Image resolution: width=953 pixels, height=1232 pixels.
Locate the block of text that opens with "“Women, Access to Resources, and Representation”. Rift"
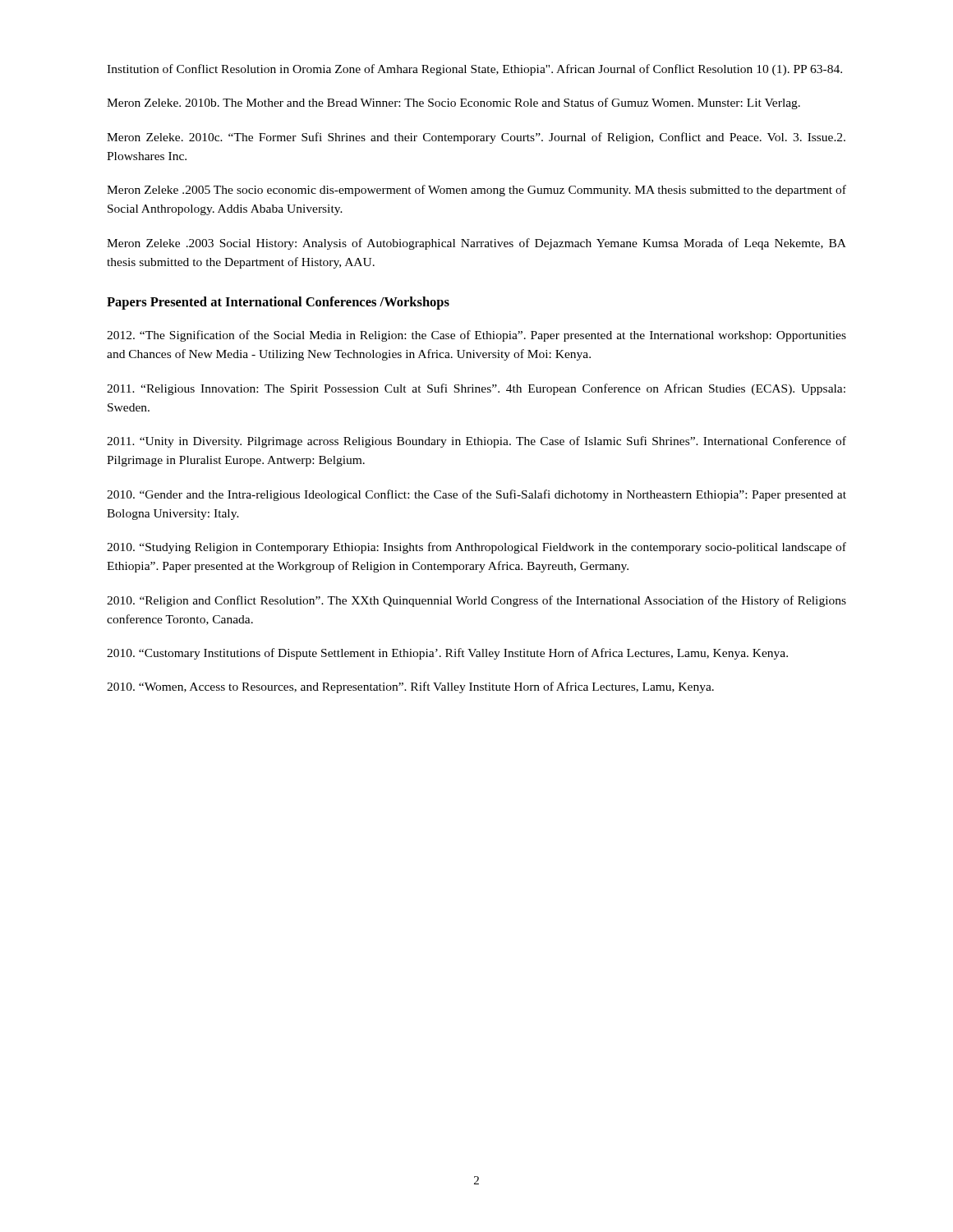pyautogui.click(x=411, y=686)
